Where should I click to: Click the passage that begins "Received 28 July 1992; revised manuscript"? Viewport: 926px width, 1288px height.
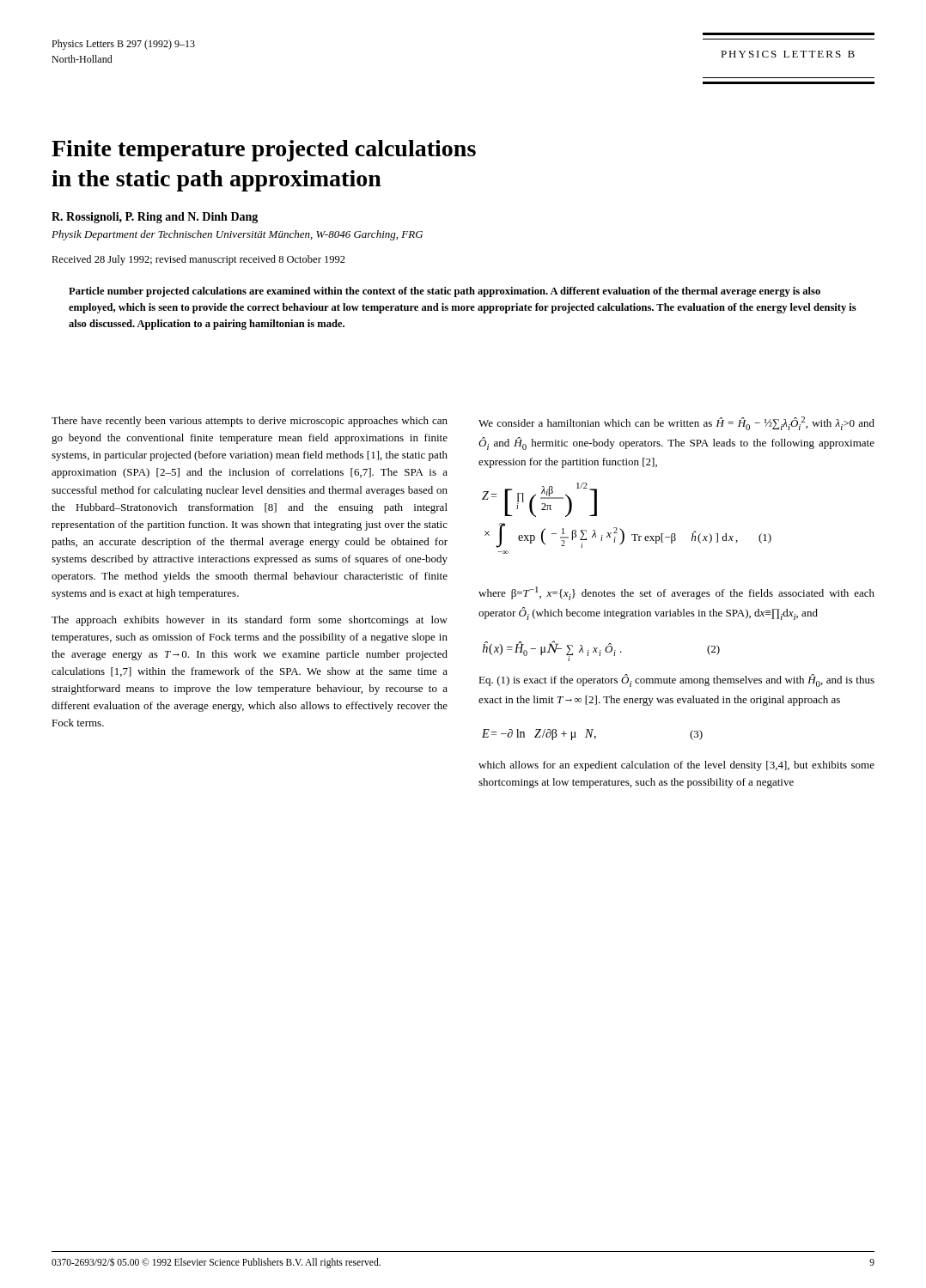click(198, 259)
